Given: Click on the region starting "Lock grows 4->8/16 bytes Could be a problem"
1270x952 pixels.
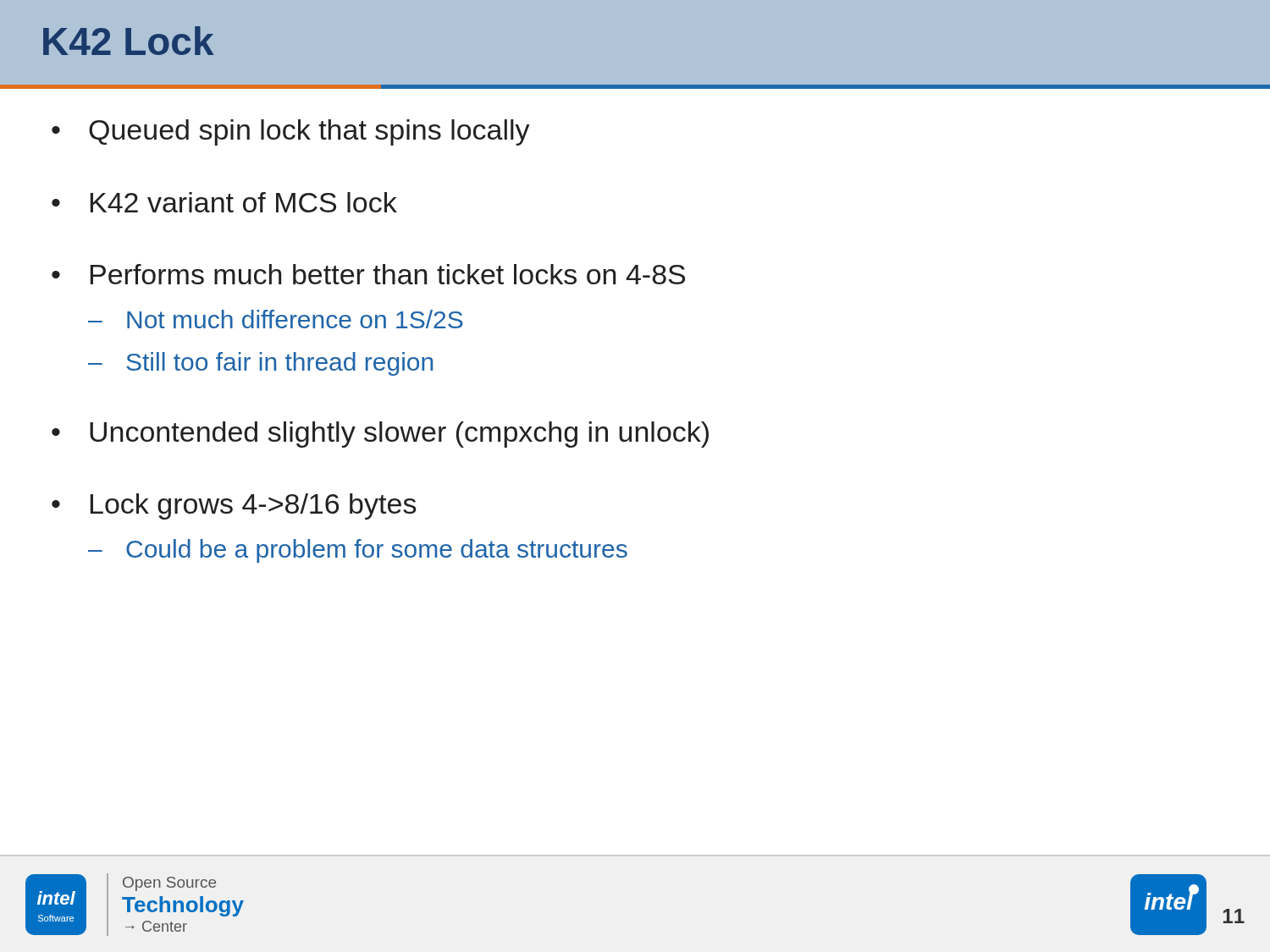Looking at the screenshot, I should pos(254,506).
